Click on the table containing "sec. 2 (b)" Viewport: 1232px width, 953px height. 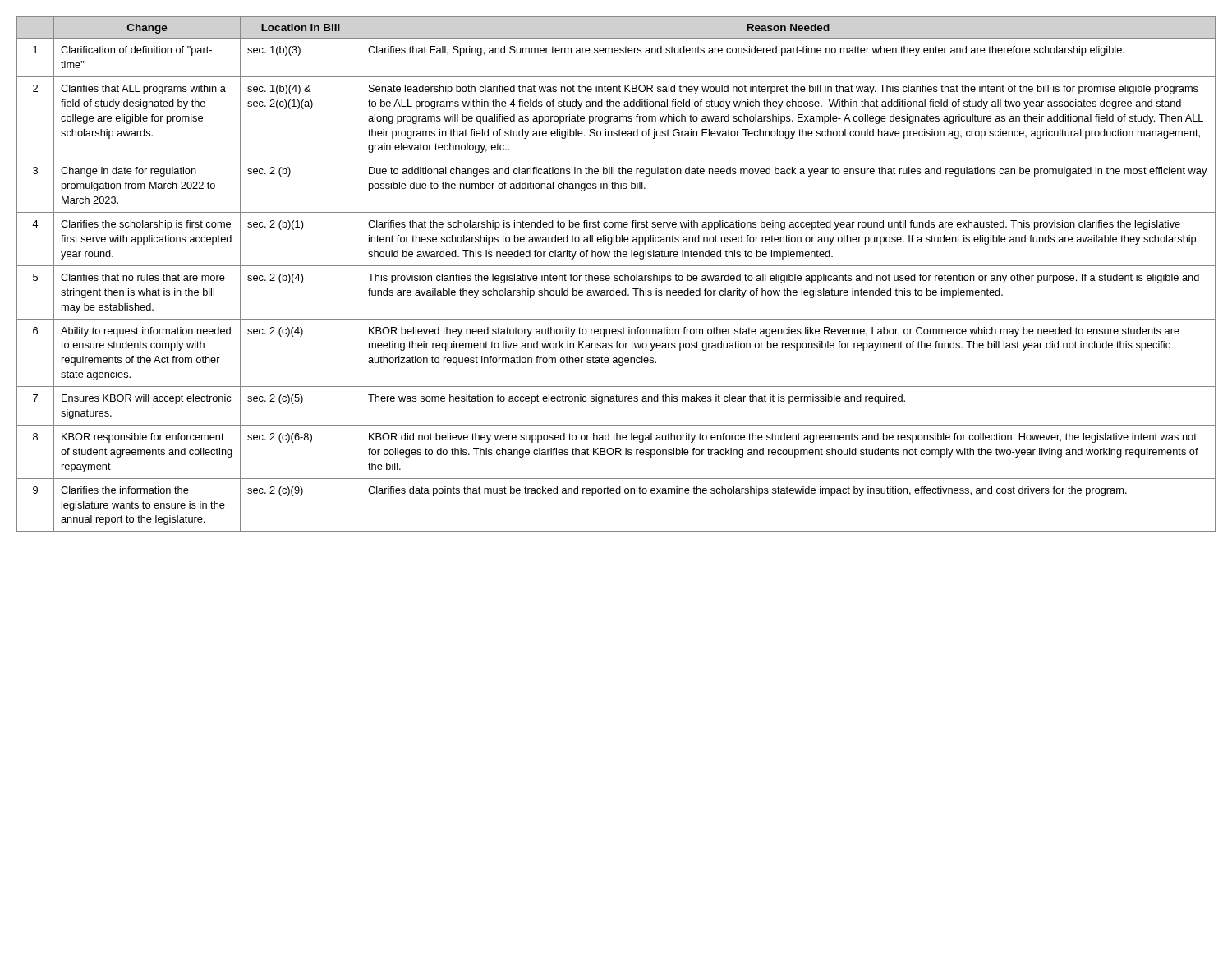[616, 274]
